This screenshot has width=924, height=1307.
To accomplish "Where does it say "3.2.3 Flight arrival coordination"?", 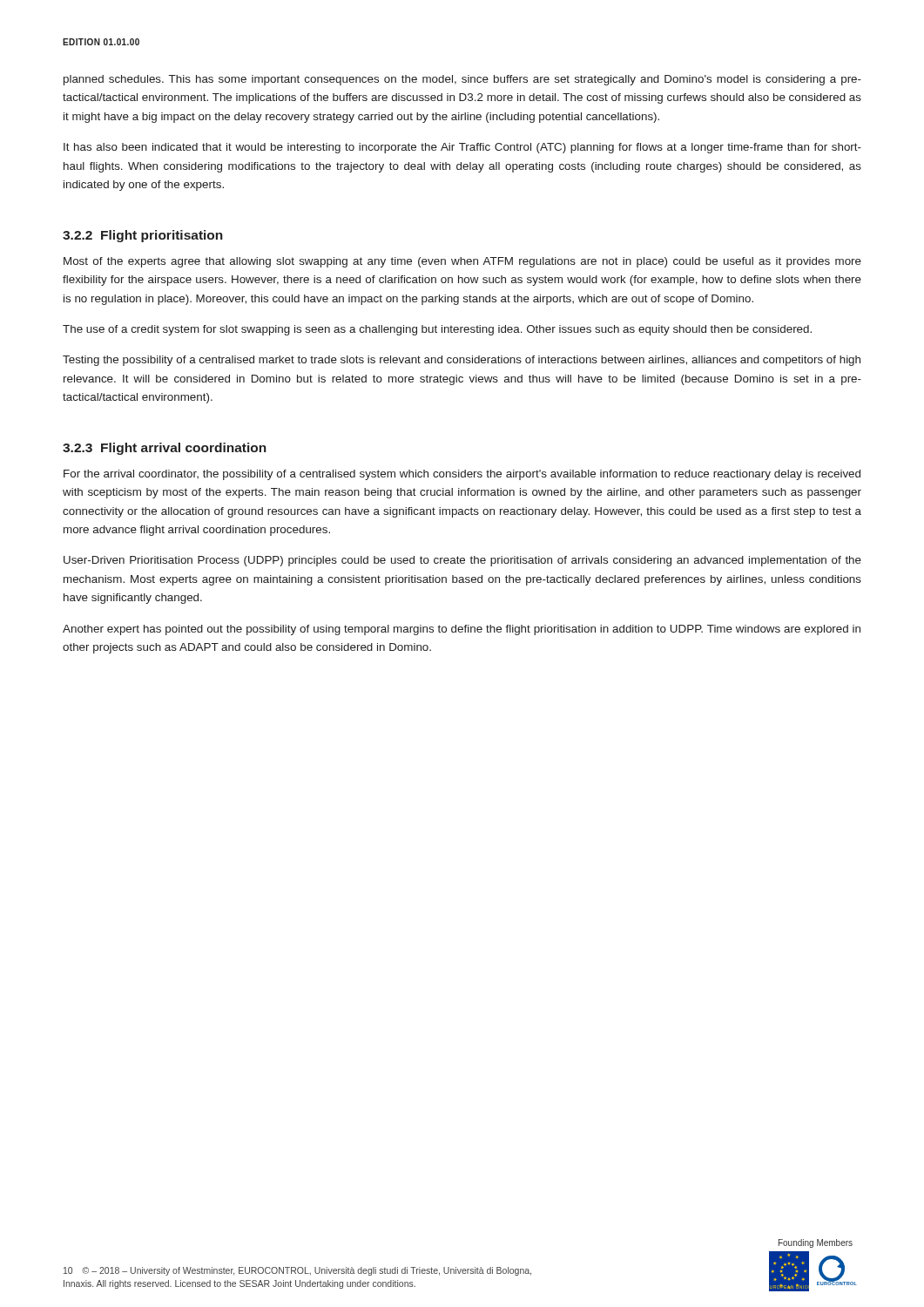I will 165,447.
